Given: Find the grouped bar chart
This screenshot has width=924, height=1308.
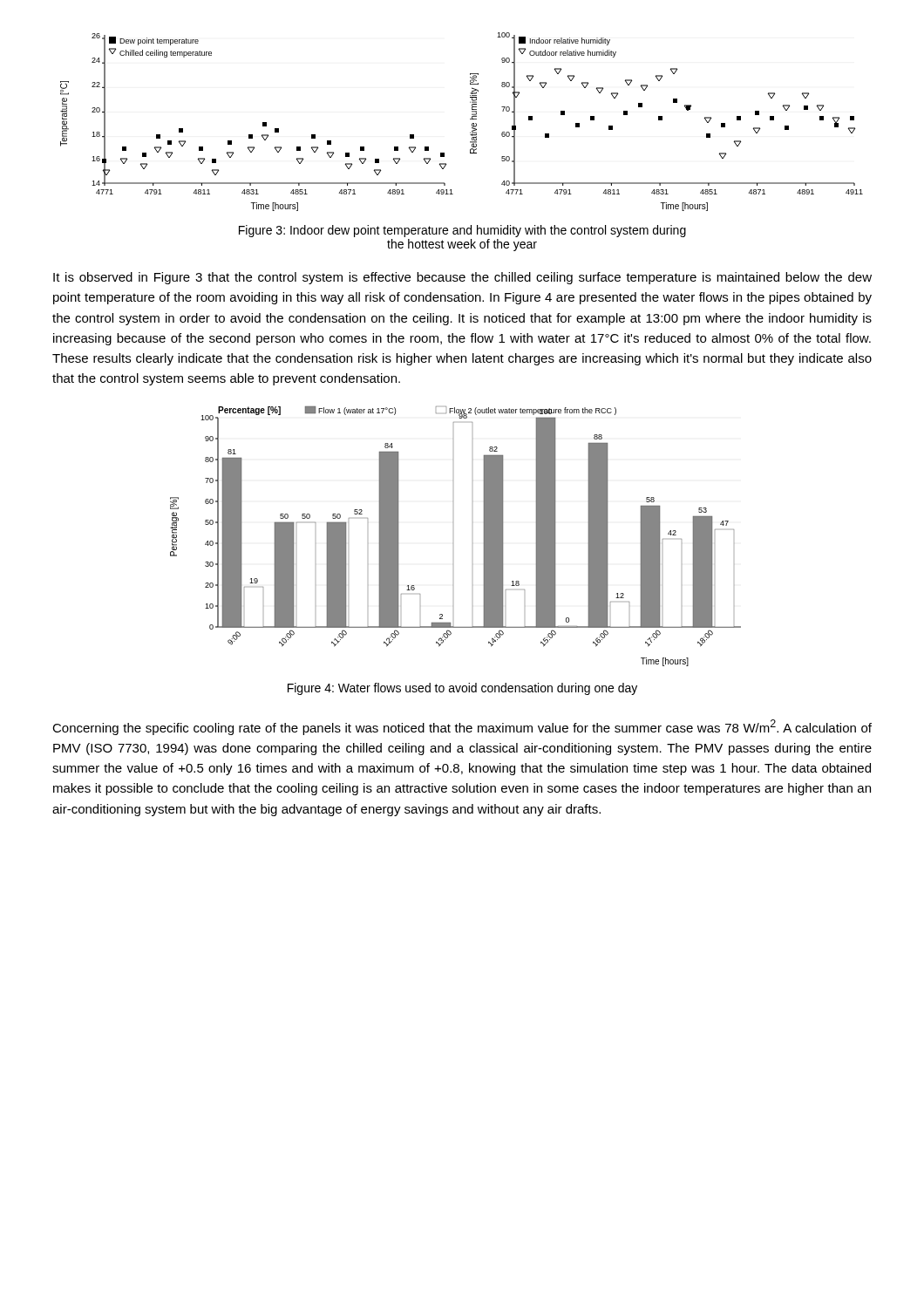Looking at the screenshot, I should tap(462, 541).
